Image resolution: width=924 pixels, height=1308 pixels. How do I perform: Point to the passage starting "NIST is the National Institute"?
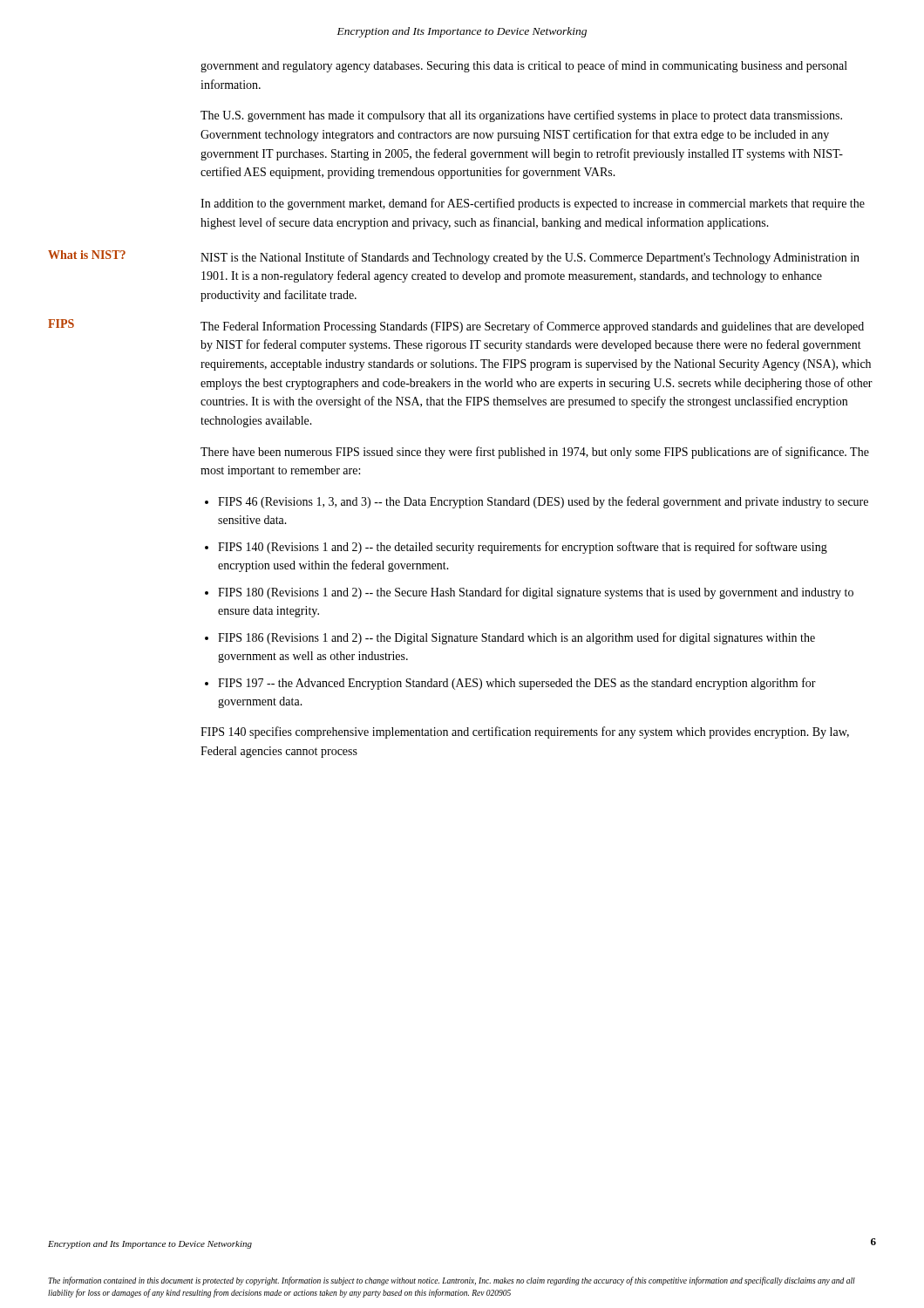click(x=538, y=276)
